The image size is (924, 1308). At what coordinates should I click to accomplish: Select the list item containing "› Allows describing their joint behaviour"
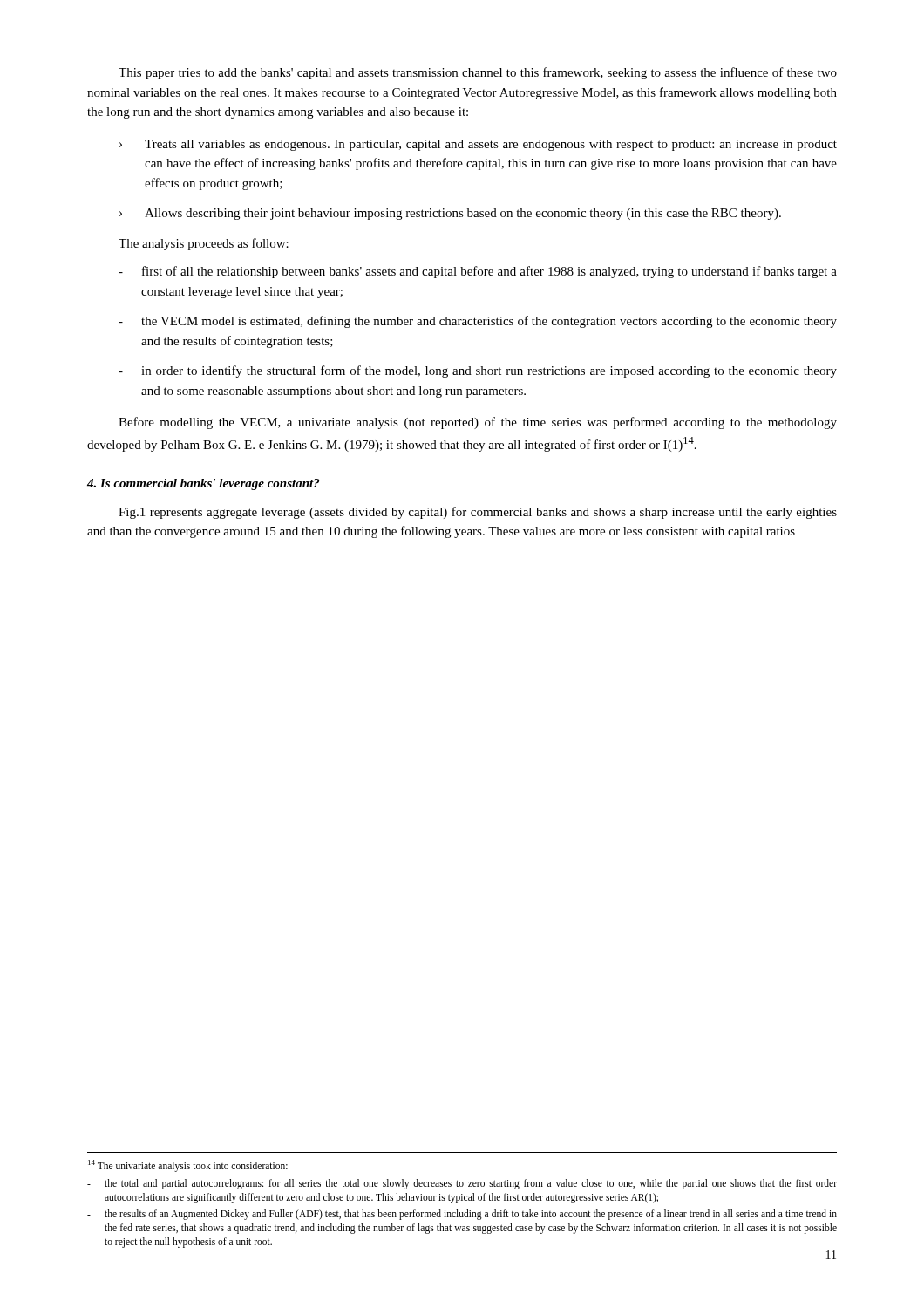coord(478,213)
